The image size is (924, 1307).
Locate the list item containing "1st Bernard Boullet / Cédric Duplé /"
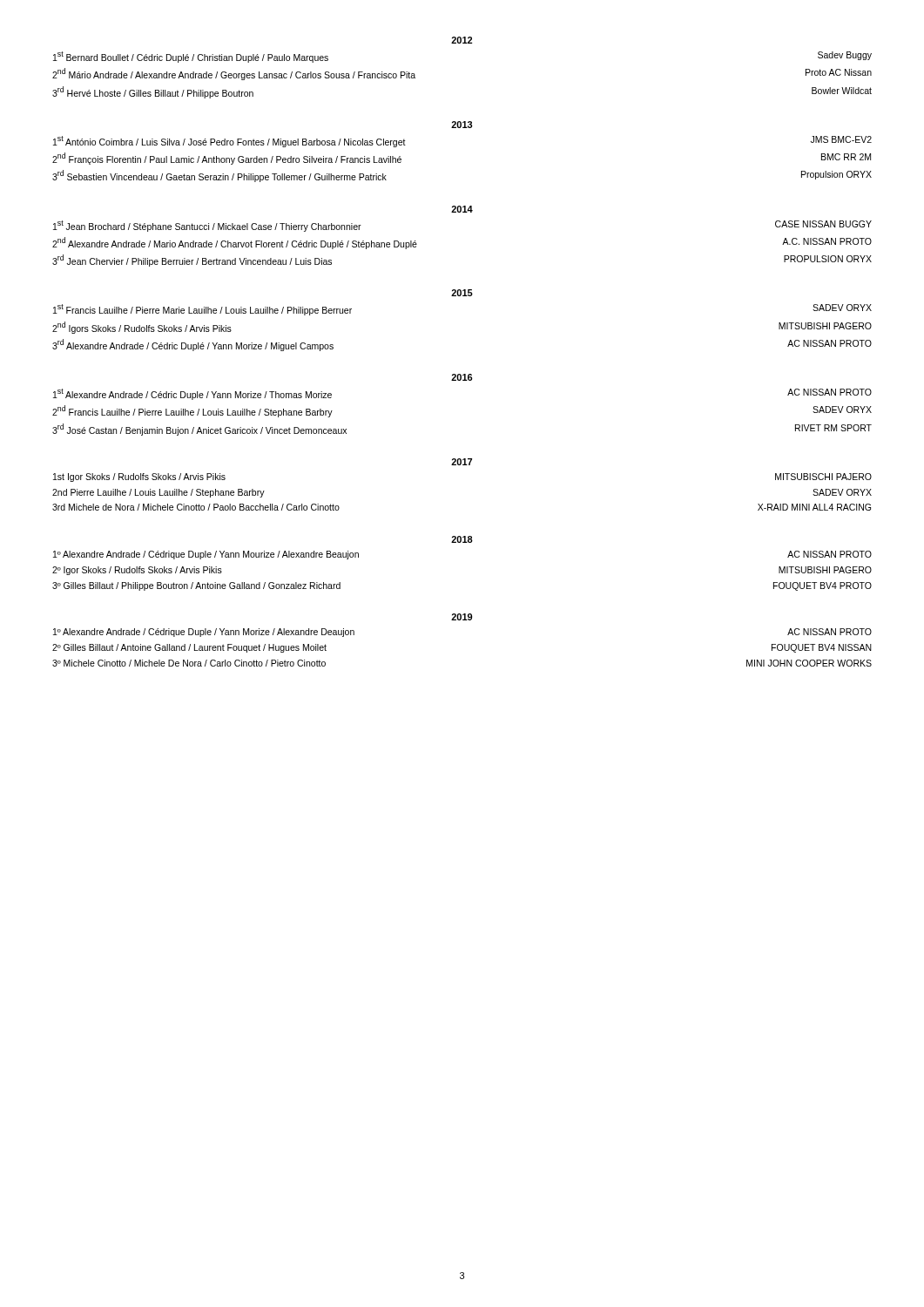(x=193, y=57)
